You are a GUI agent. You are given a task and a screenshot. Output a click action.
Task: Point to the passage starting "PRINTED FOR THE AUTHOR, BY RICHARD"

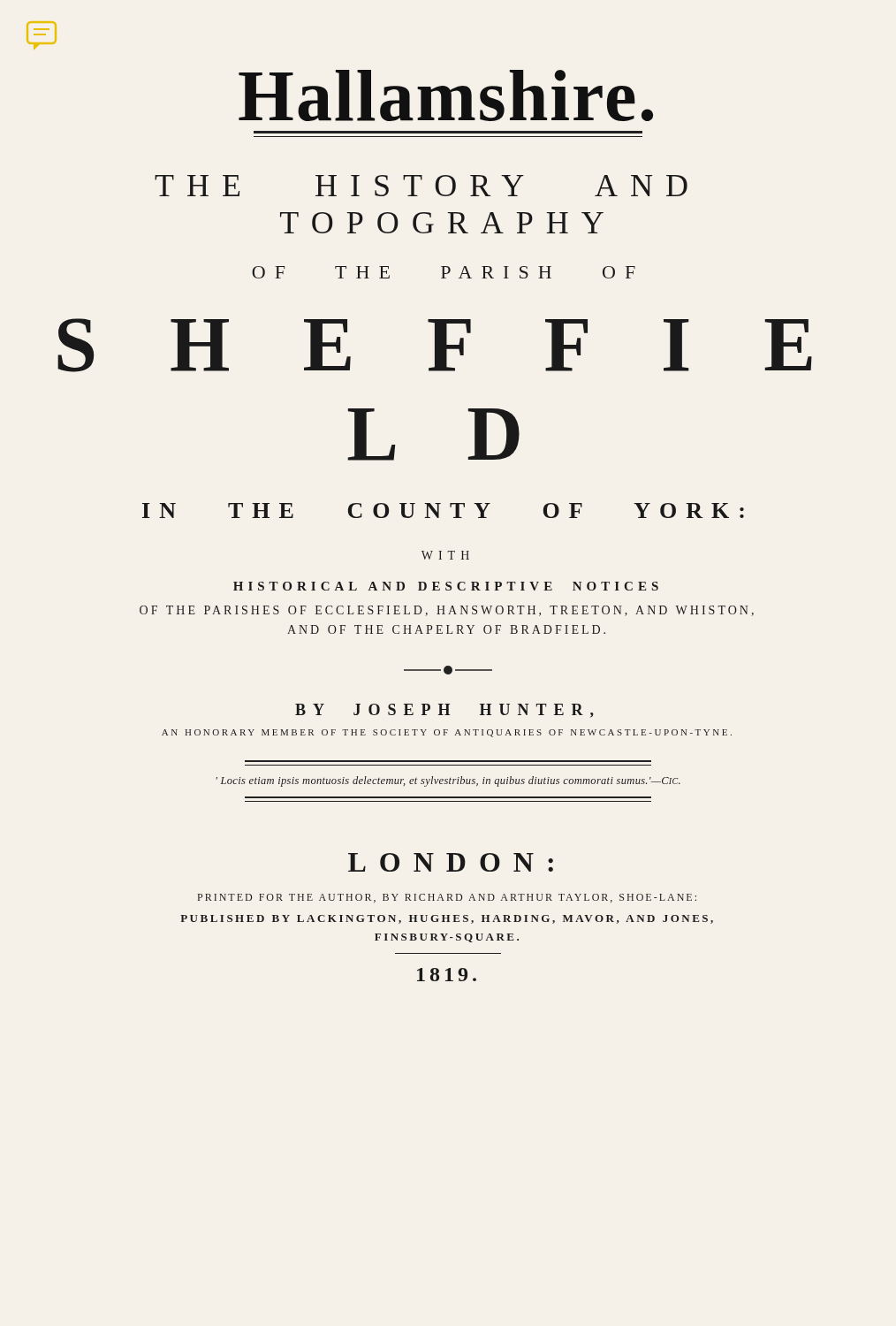point(448,897)
